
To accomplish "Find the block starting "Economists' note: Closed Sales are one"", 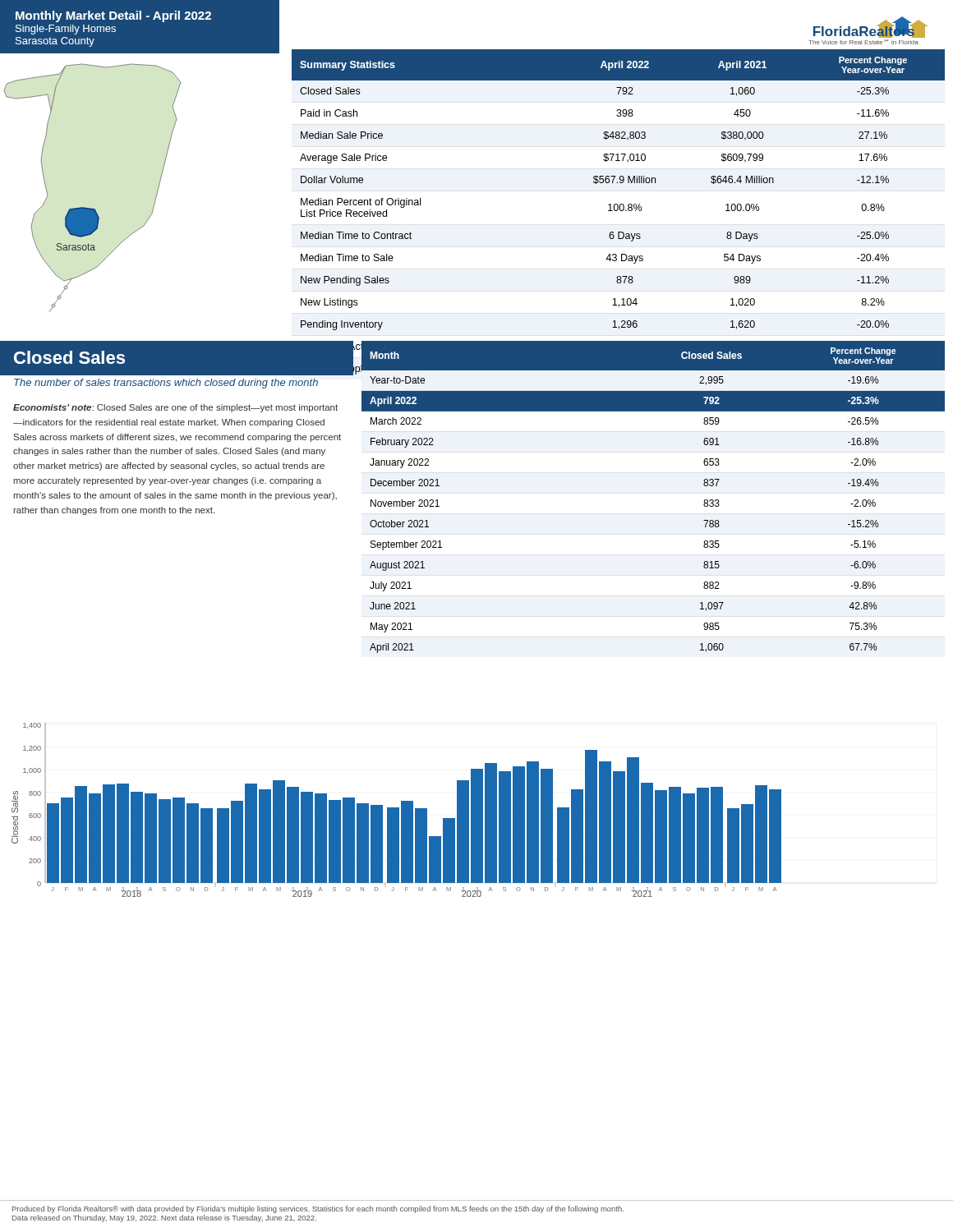I will (x=177, y=459).
